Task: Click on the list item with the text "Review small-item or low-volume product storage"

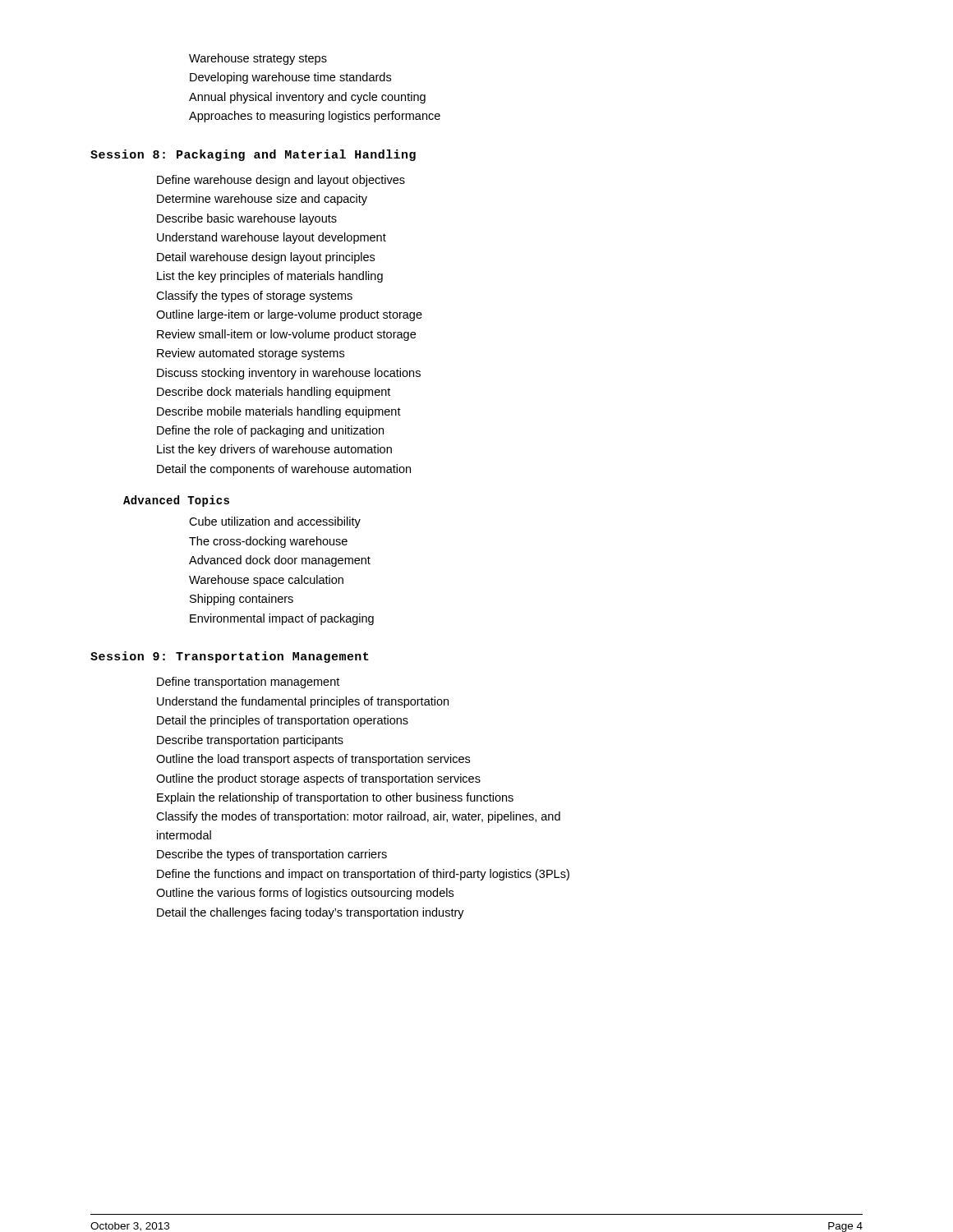Action: coord(286,334)
